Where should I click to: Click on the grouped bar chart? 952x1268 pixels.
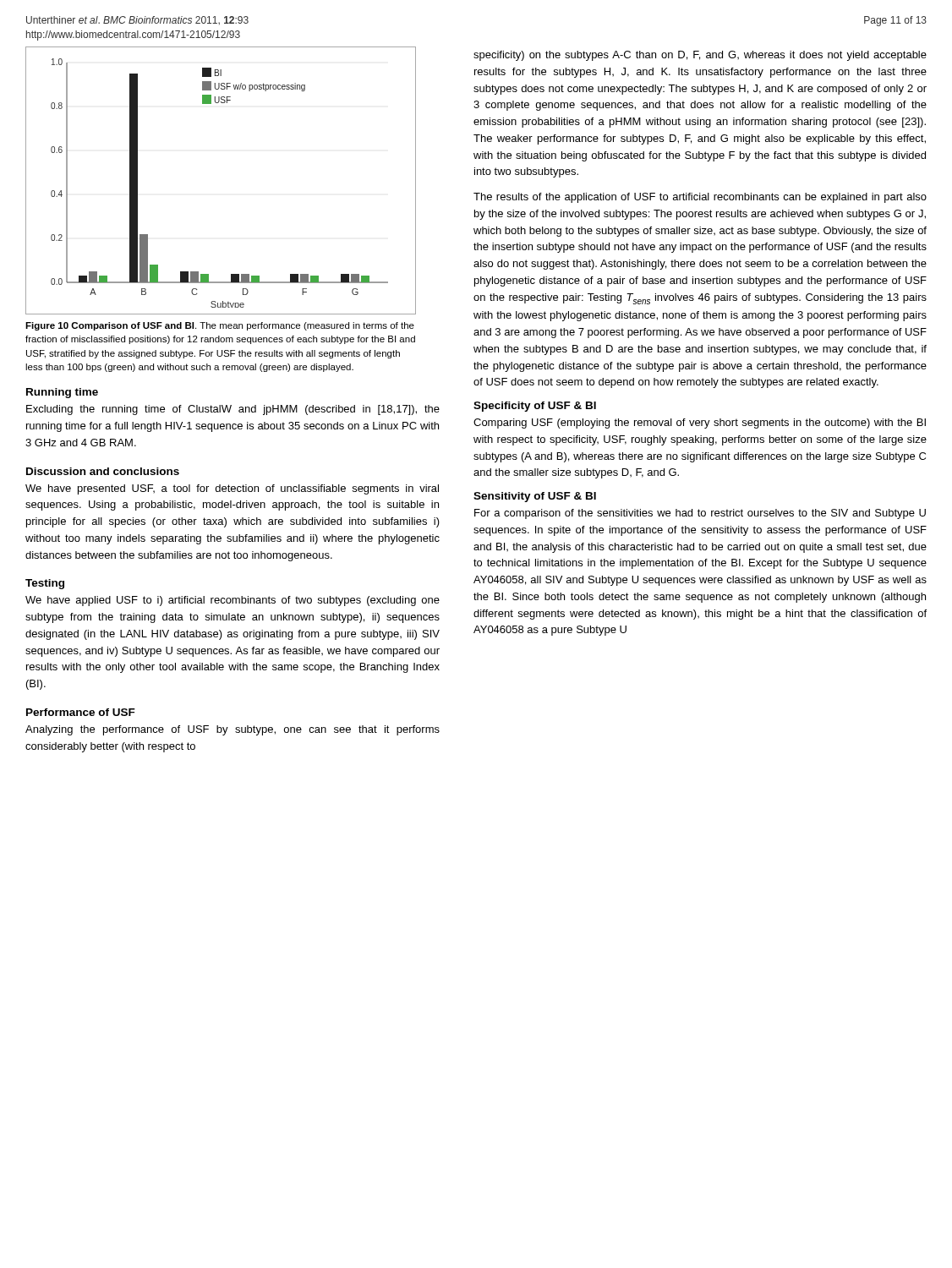click(x=221, y=180)
